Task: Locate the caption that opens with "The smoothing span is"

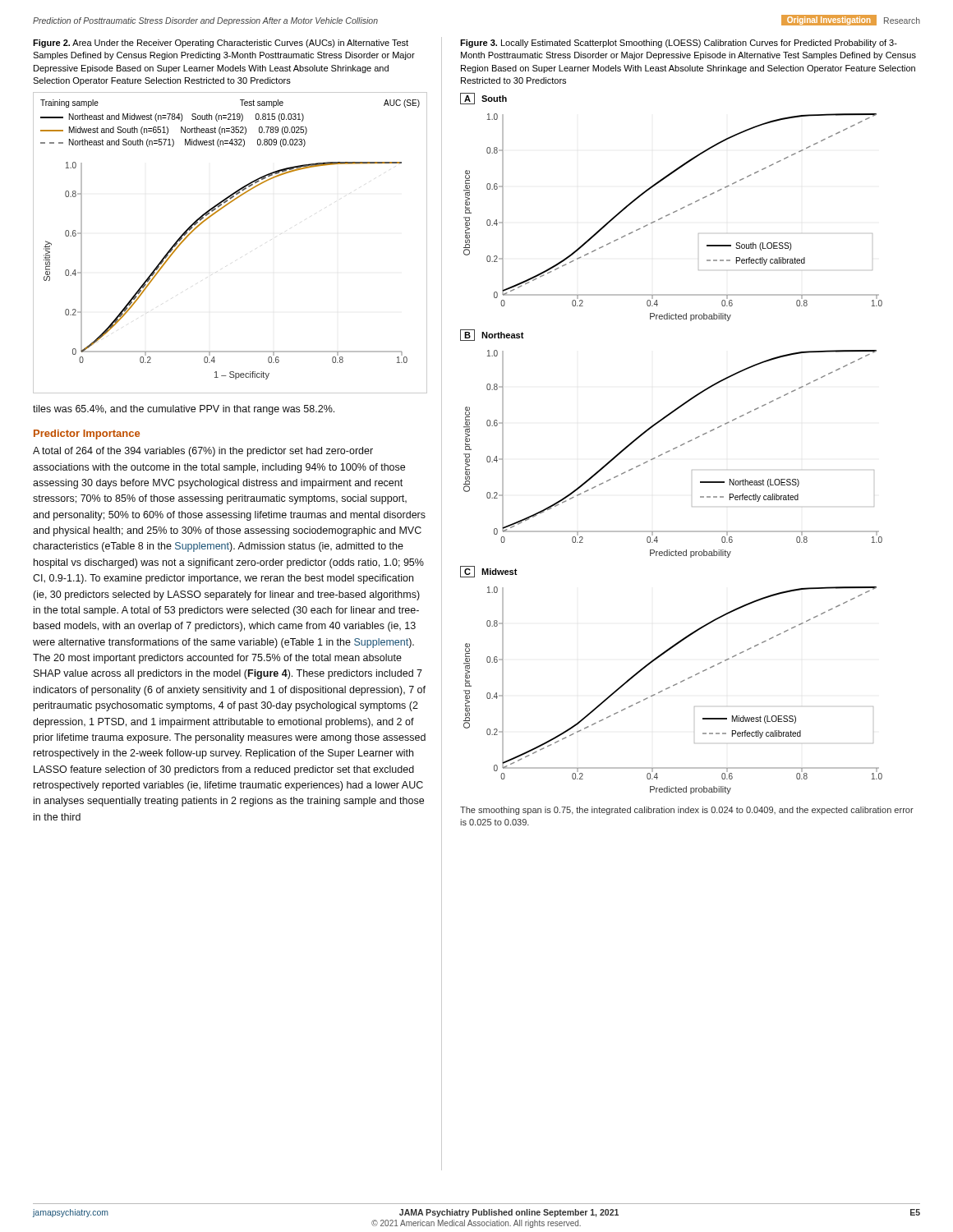Action: click(687, 816)
